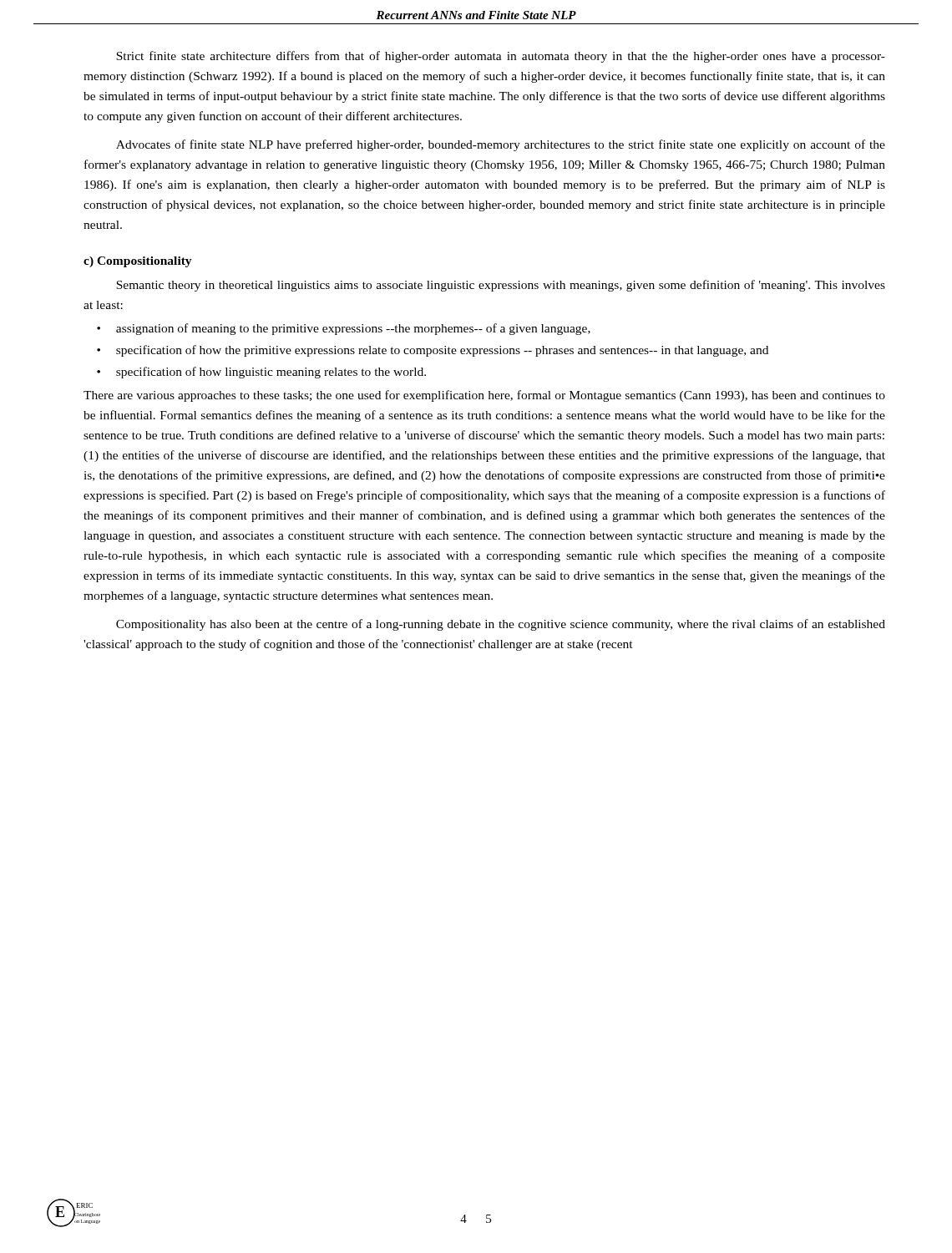Find the text block starting "c) Compositionality"
Screen dimensions: 1253x952
(138, 260)
